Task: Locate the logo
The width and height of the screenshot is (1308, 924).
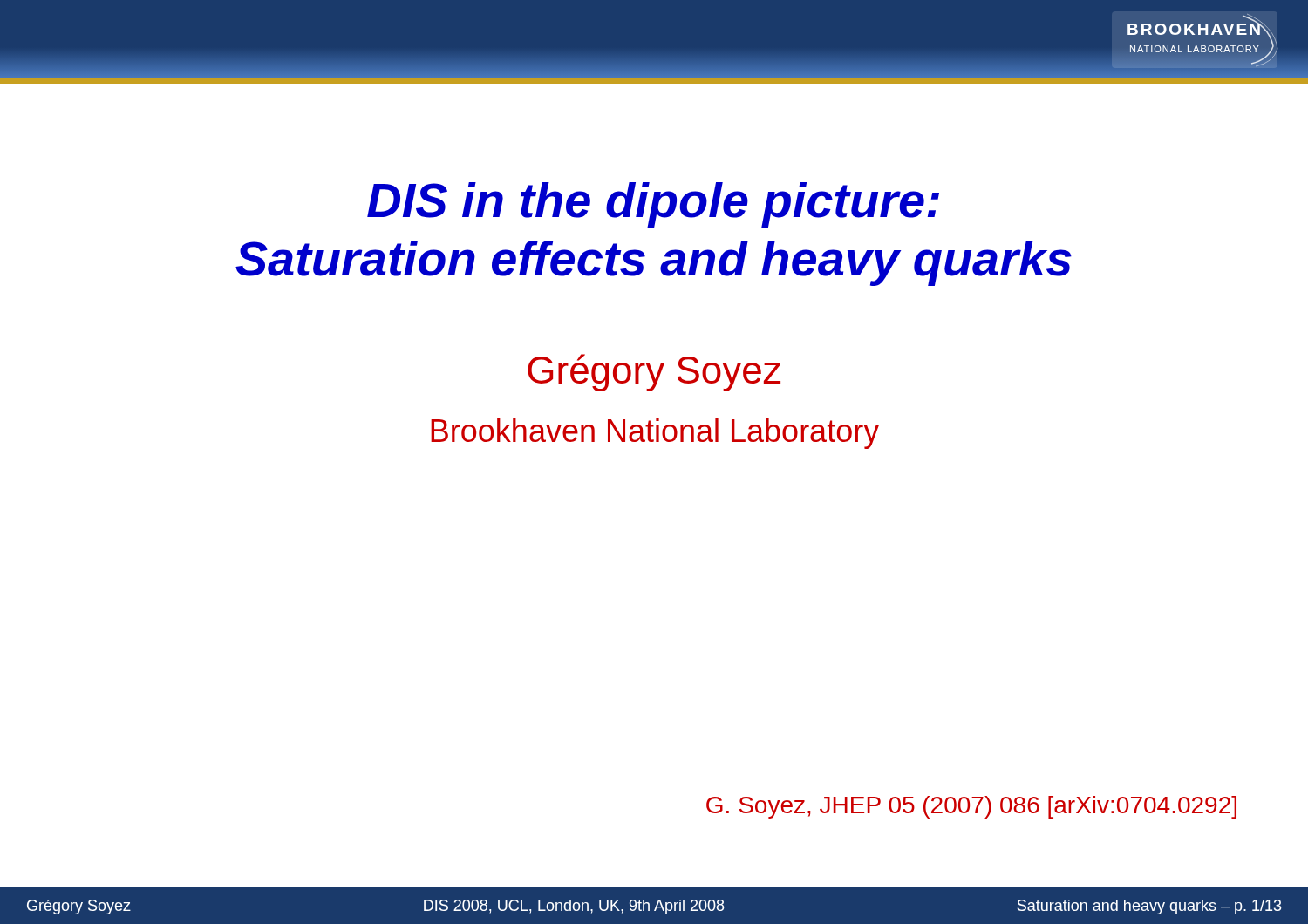Action: 1195,40
